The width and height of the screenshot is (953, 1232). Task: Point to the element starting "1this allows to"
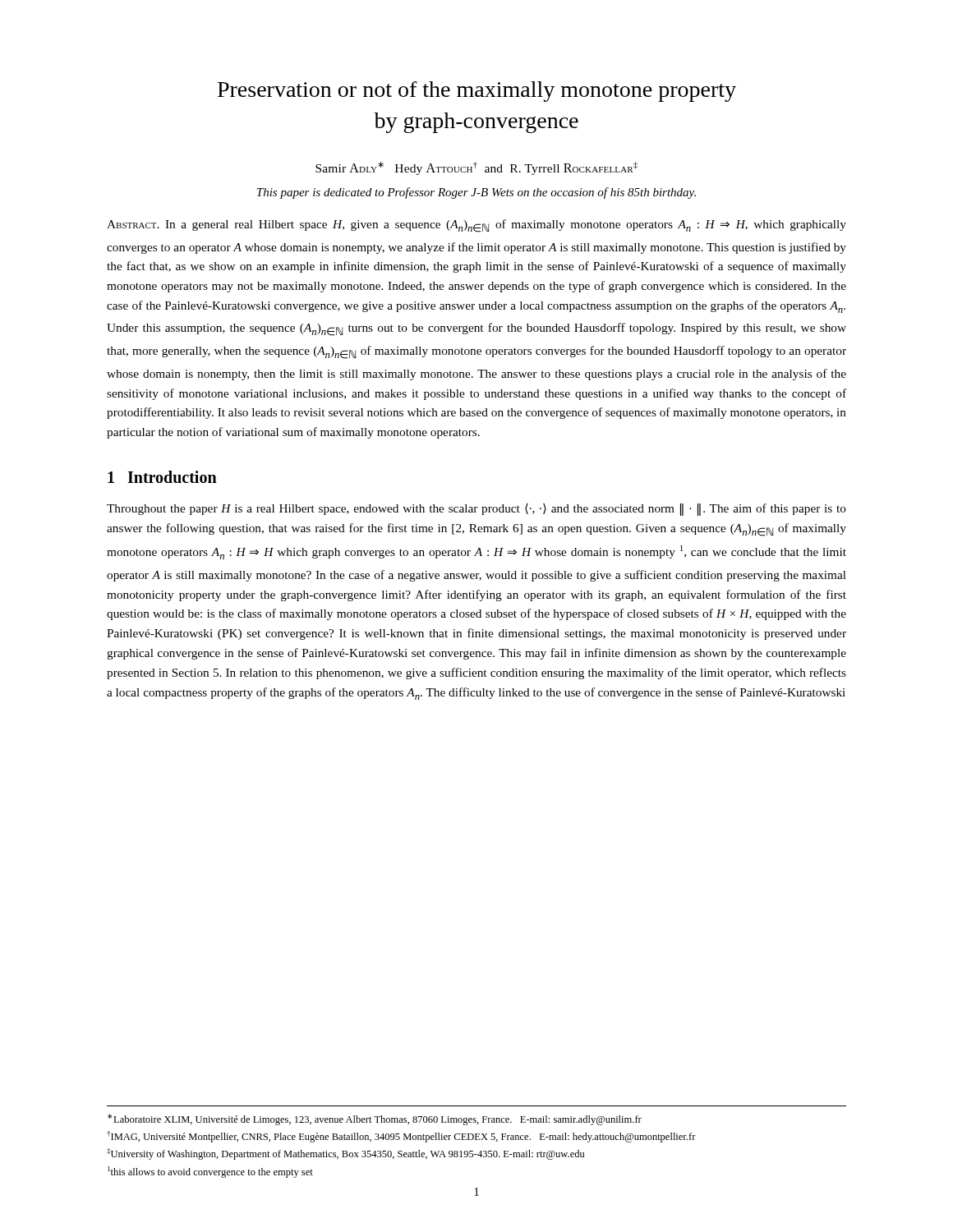tap(210, 1171)
